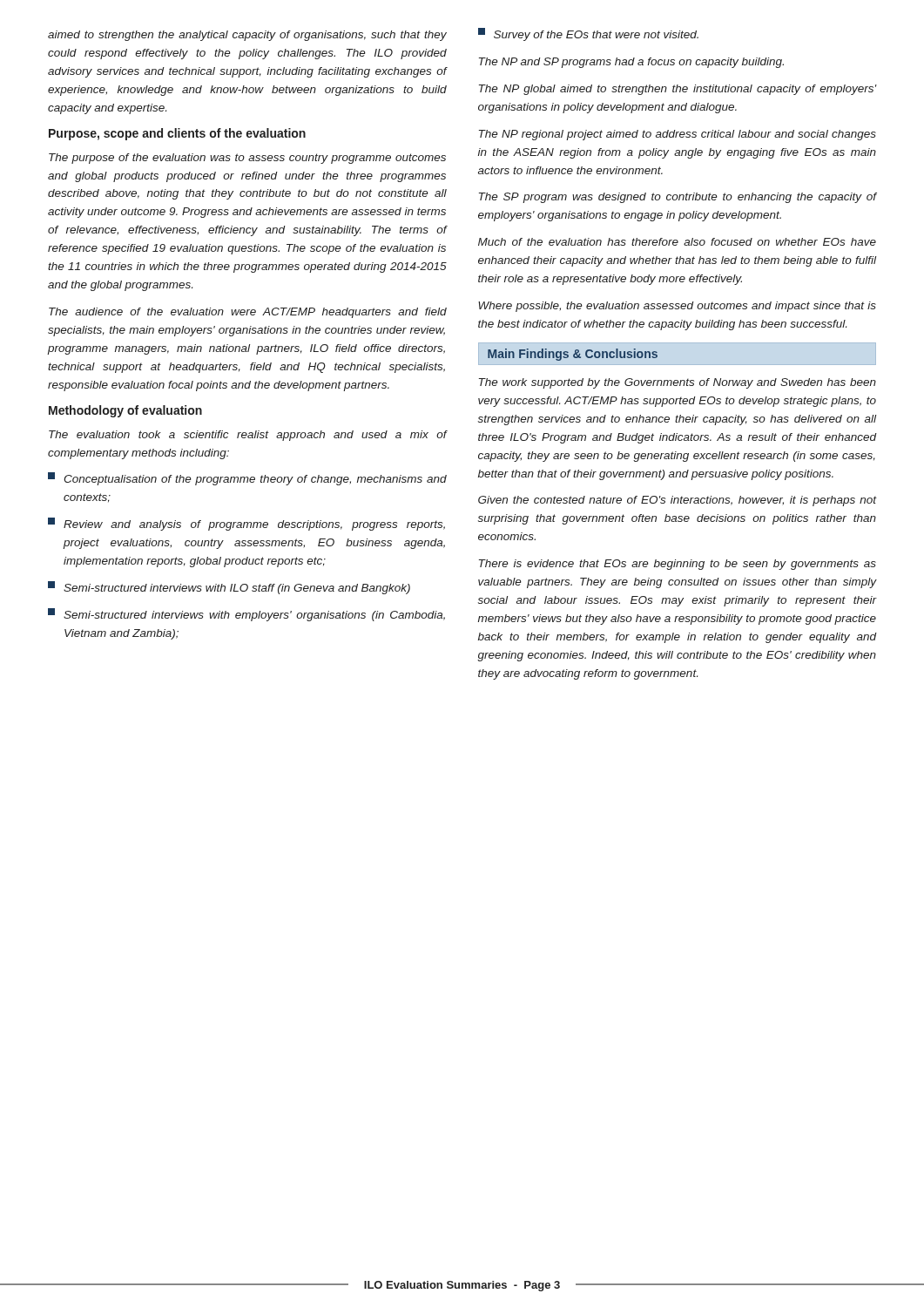
Task: Click the passage that begins "Much of the evaluation has"
Action: (677, 260)
